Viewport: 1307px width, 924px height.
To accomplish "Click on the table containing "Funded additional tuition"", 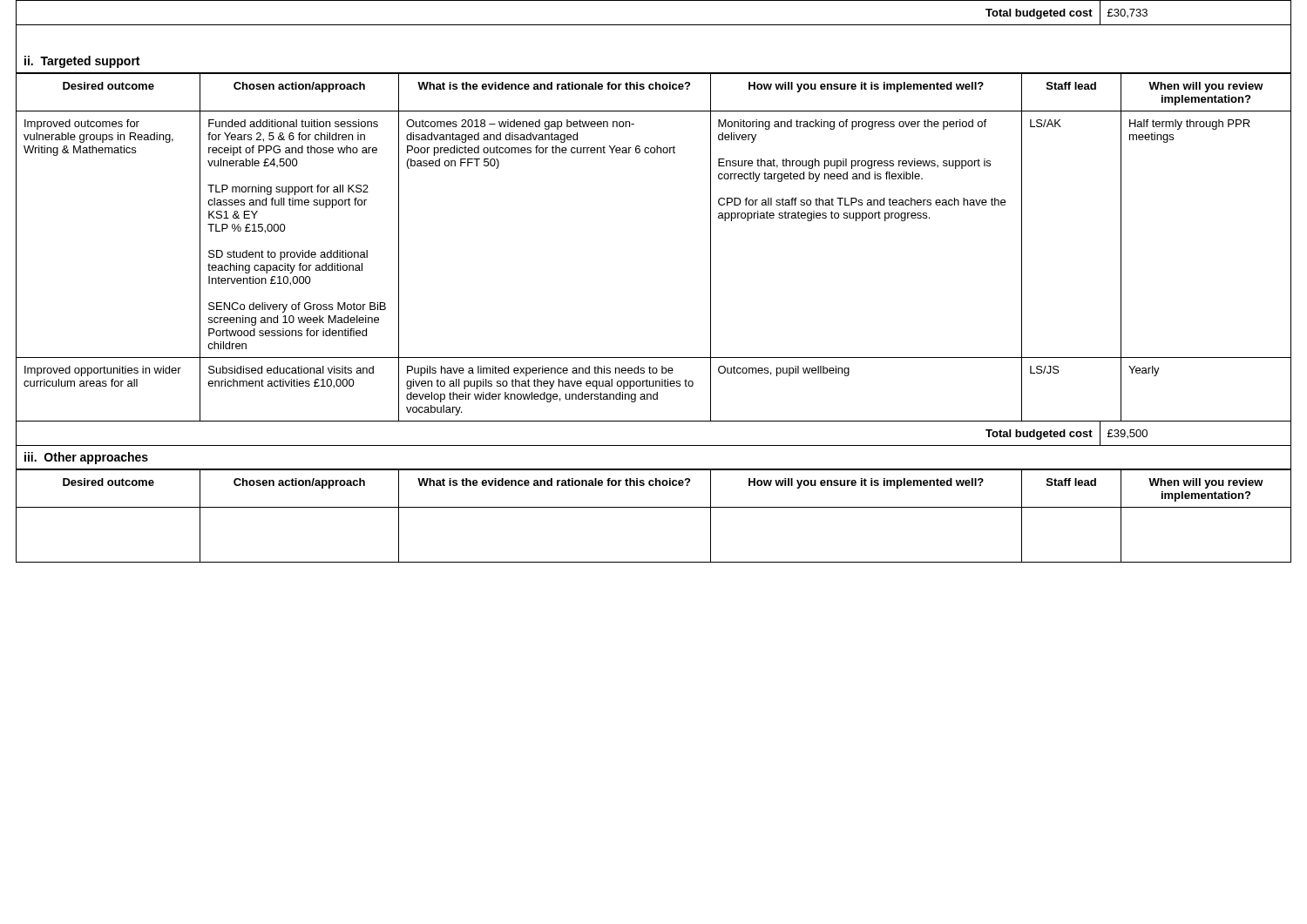I will (x=654, y=247).
